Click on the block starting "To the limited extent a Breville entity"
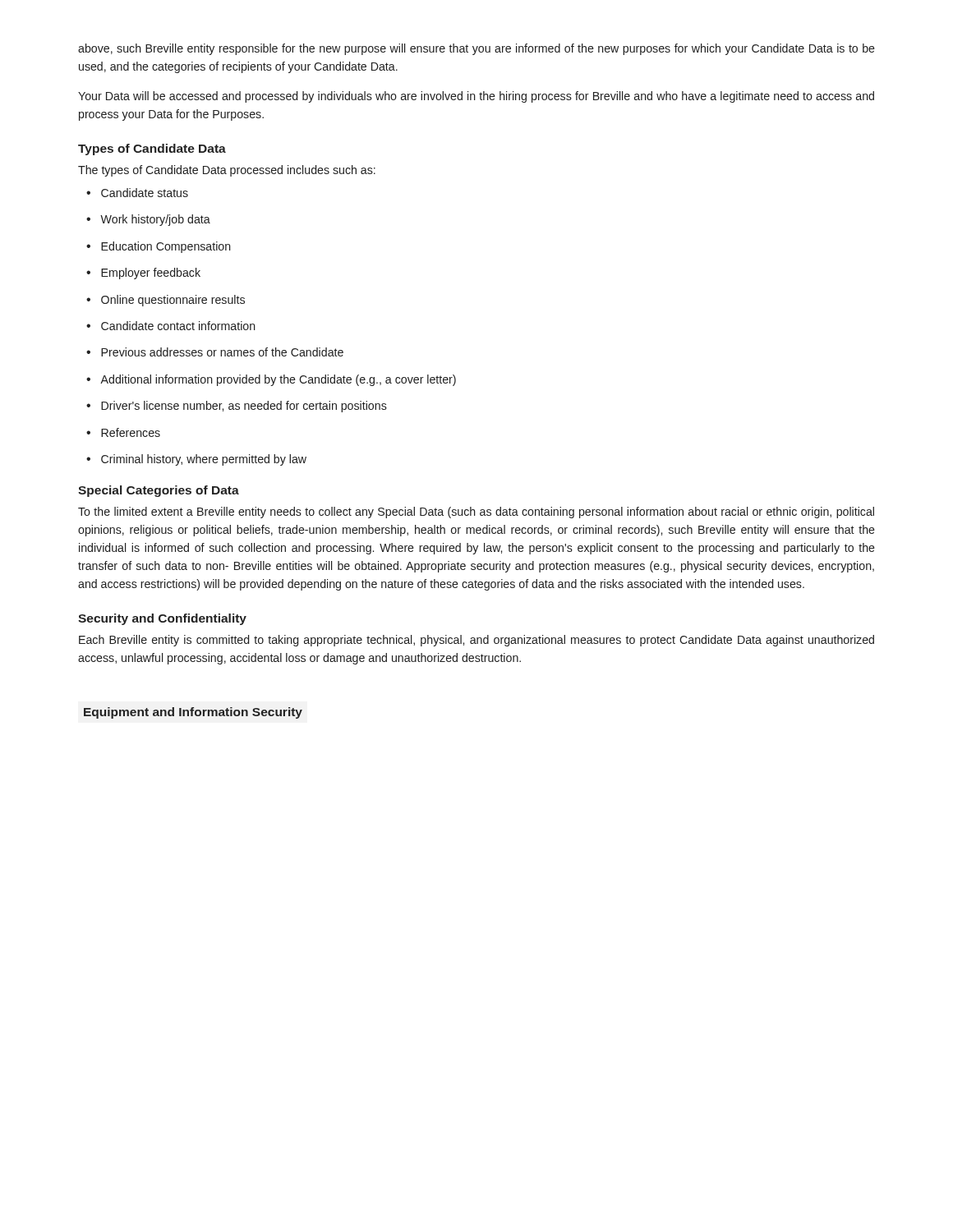953x1232 pixels. (476, 548)
